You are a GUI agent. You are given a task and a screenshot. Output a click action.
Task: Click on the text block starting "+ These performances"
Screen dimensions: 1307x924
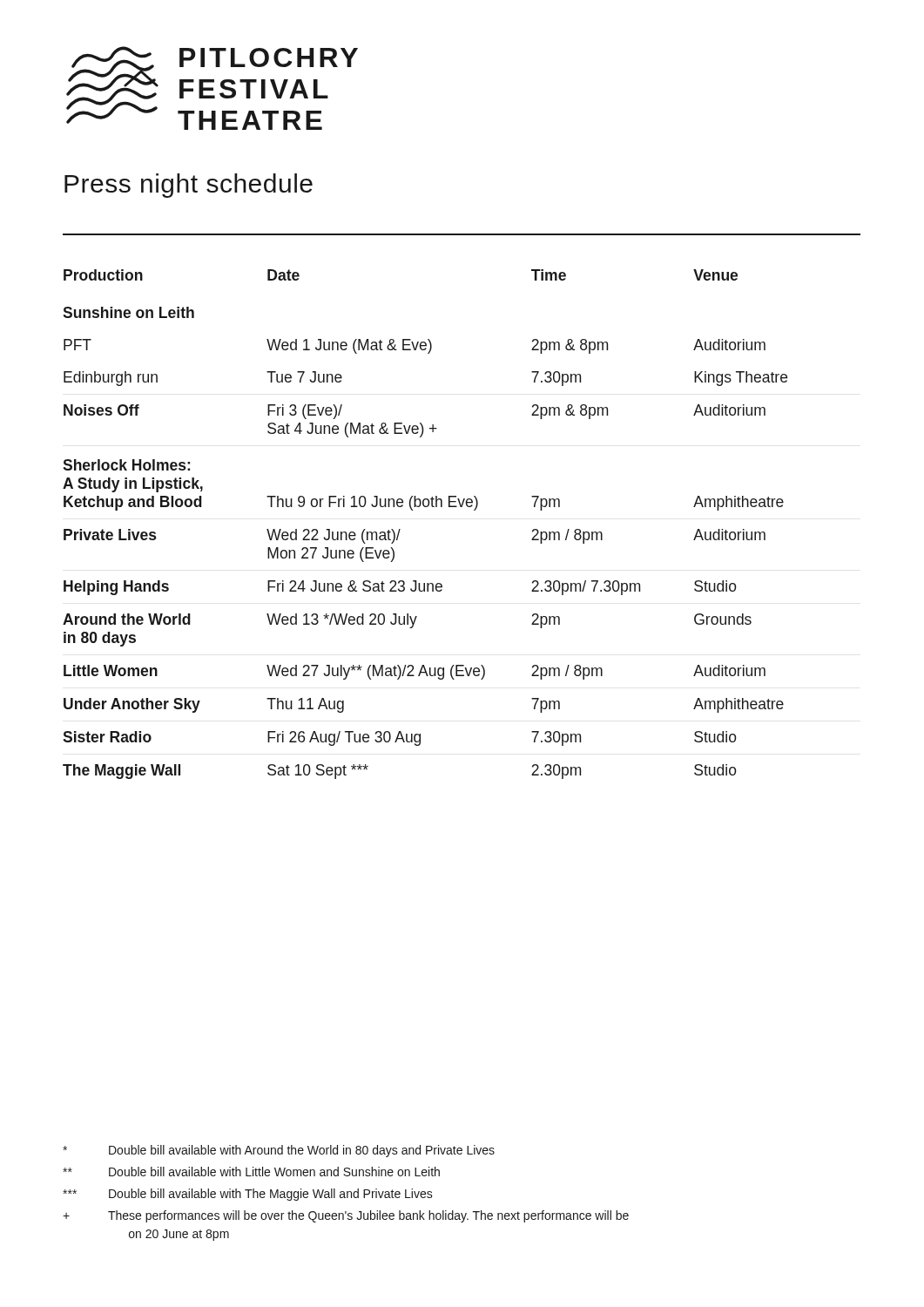click(446, 1225)
